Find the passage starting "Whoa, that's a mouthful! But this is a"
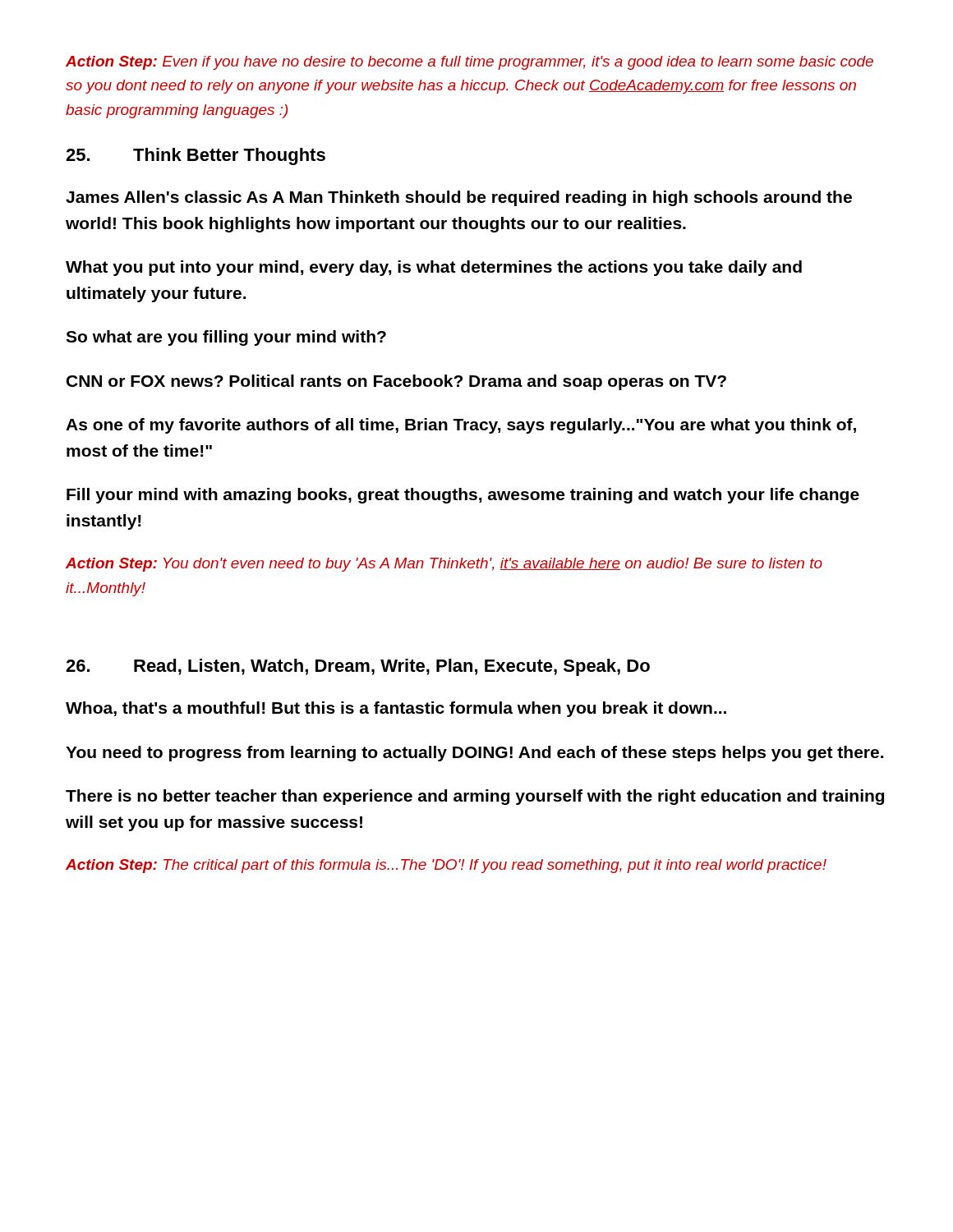The width and height of the screenshot is (953, 1232). [397, 708]
